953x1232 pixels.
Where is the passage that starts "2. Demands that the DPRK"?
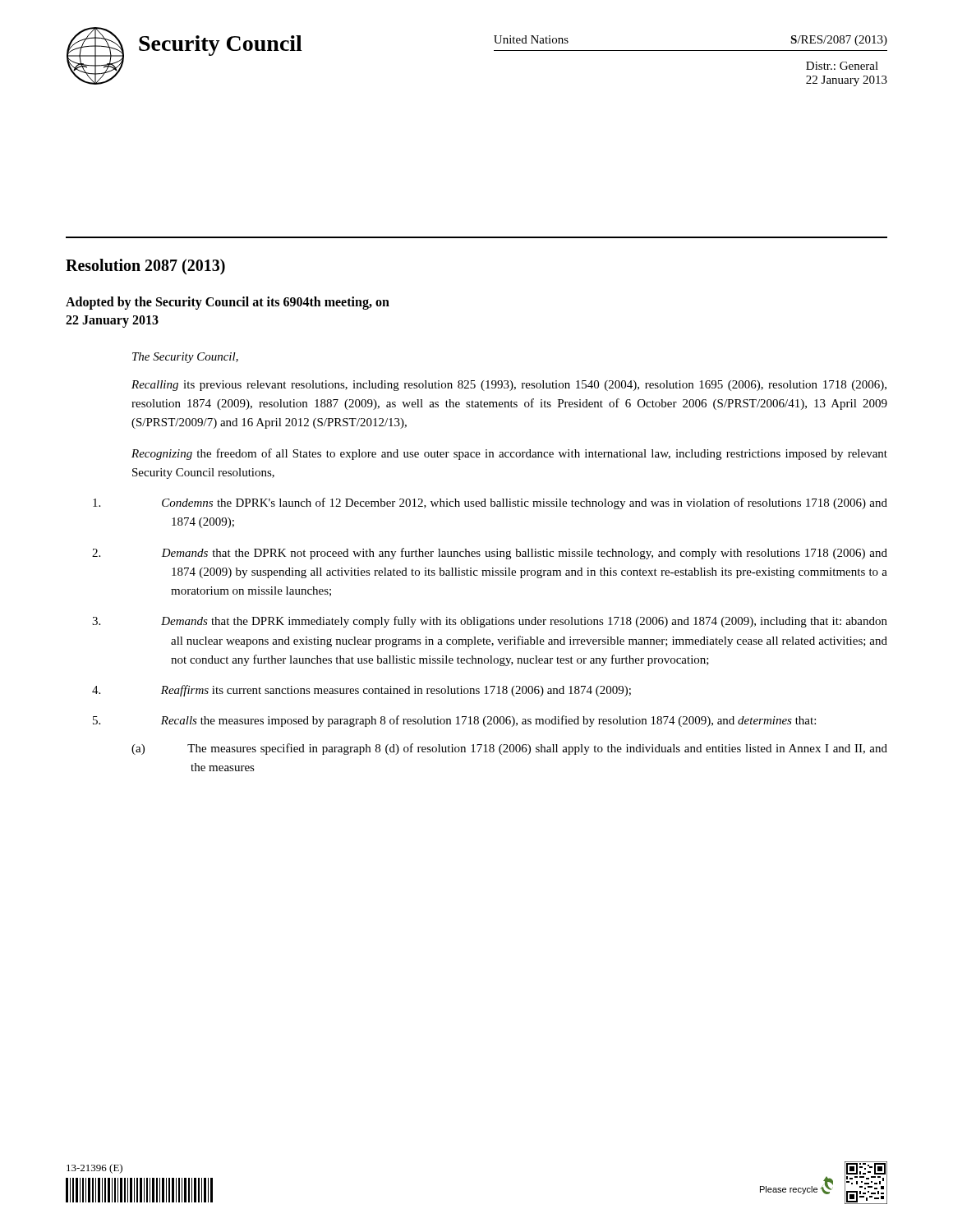509,570
